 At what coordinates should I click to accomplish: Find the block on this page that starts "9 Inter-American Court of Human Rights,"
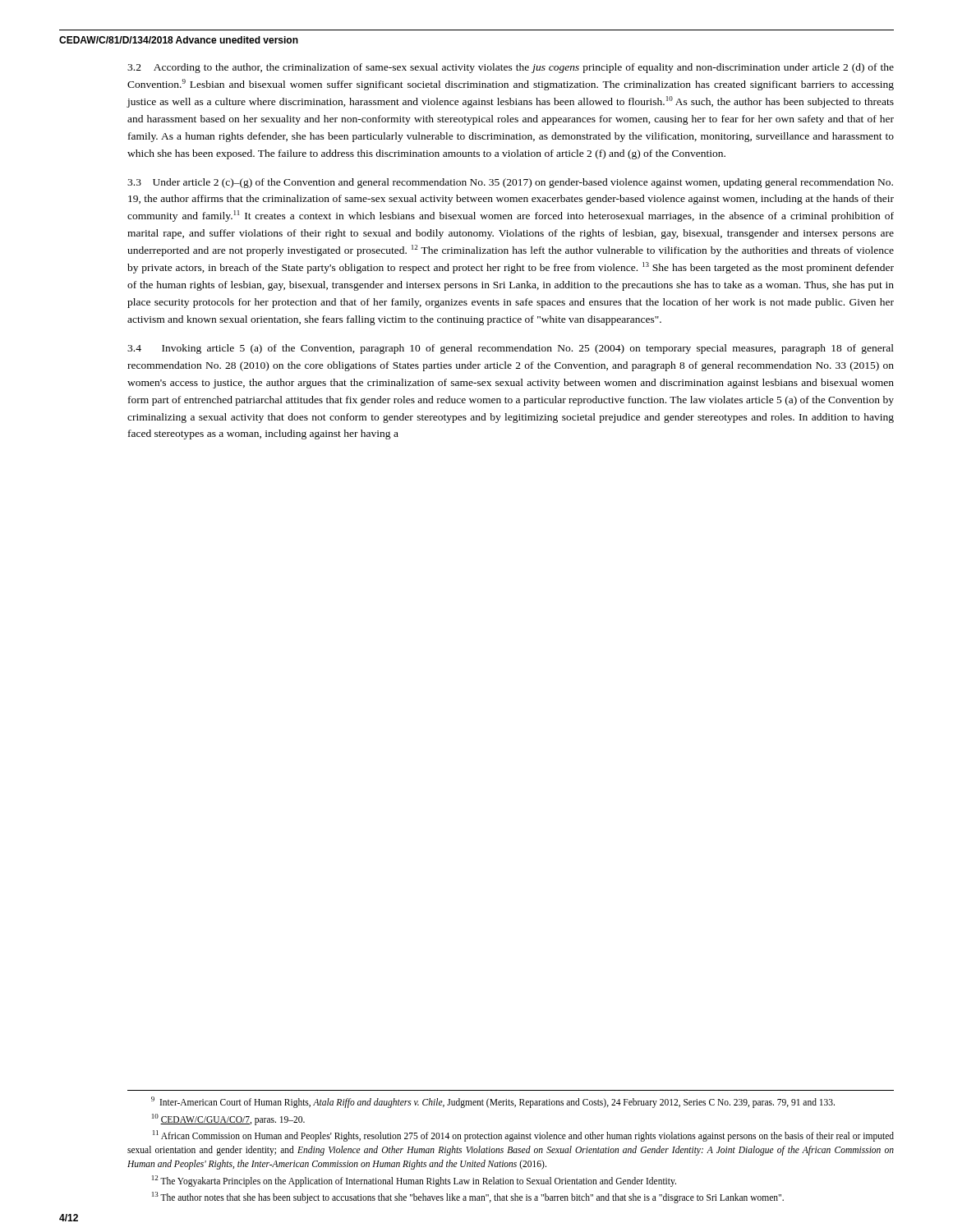click(x=481, y=1102)
